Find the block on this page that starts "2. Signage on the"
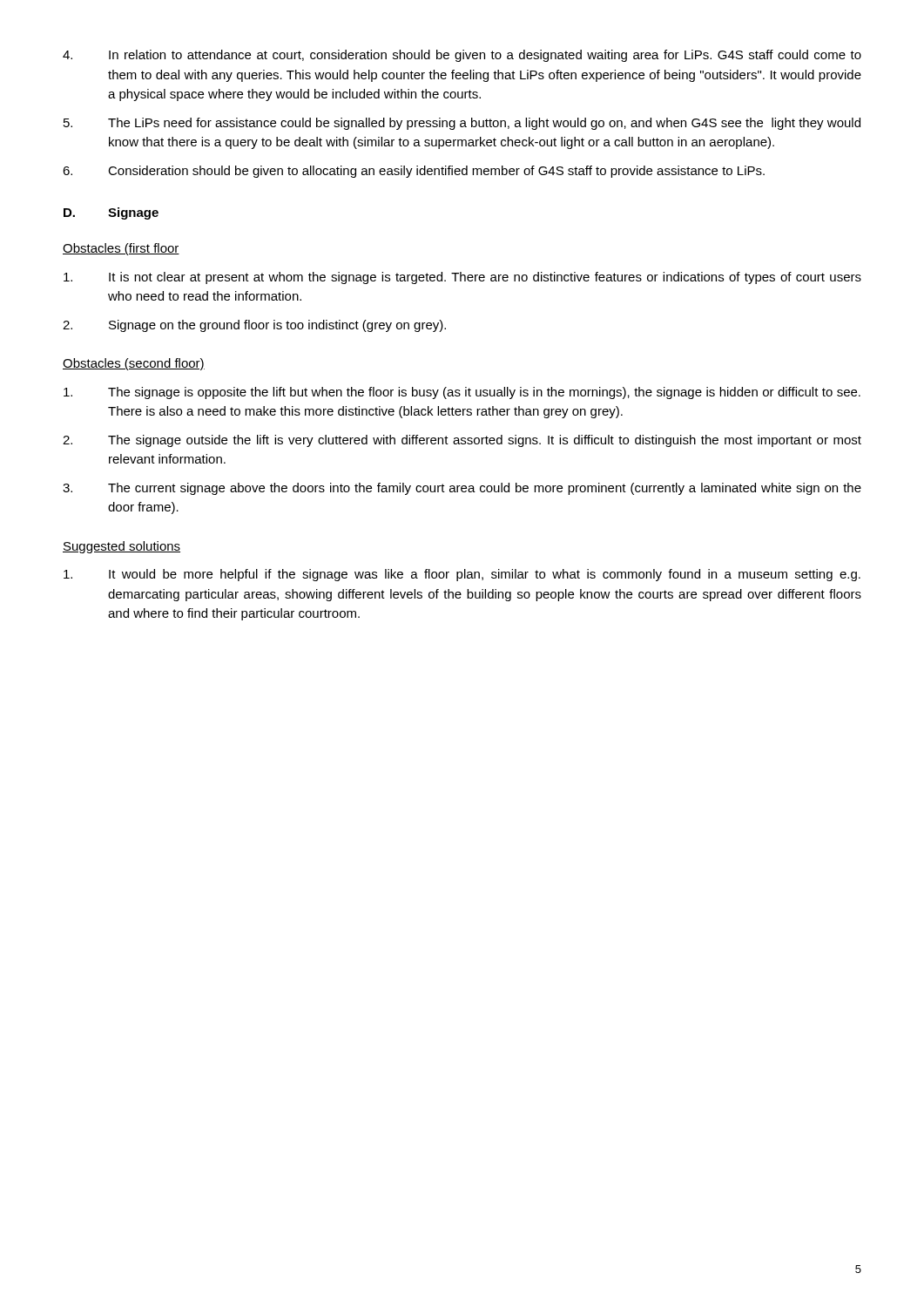This screenshot has width=924, height=1307. point(254,326)
